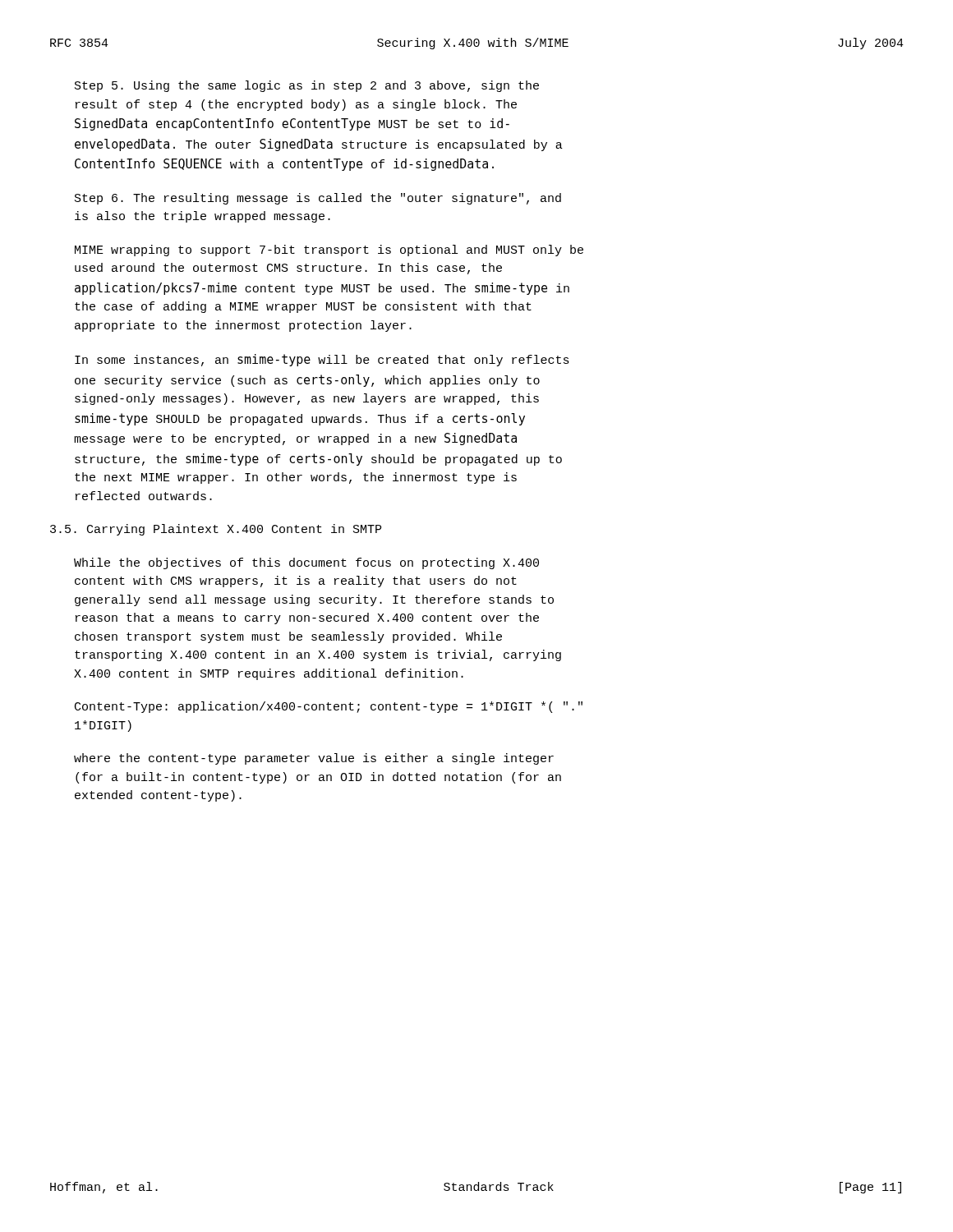Point to the block beginning "In some instances, an smime-type"

322,428
